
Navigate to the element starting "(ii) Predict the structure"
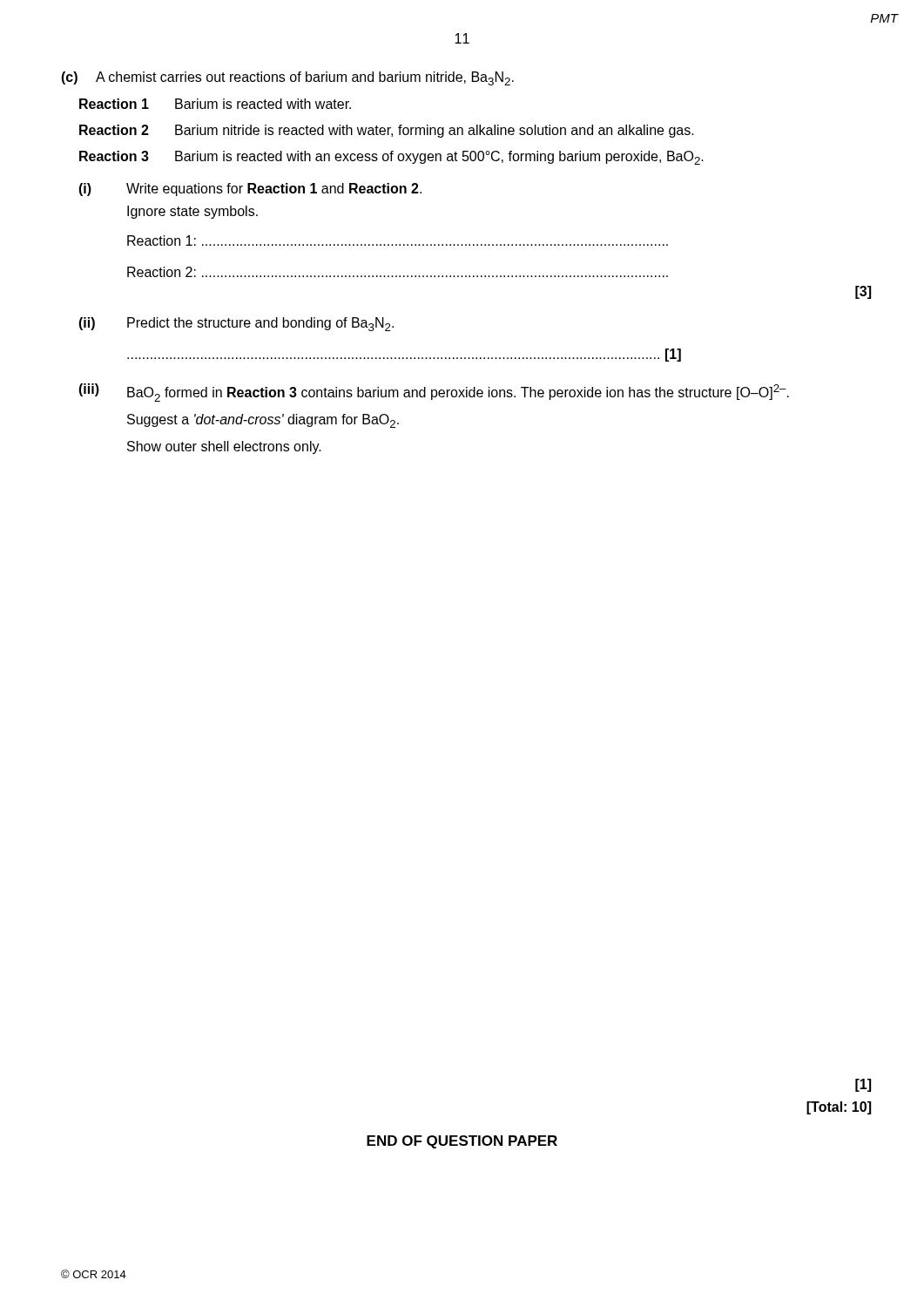[x=236, y=324]
